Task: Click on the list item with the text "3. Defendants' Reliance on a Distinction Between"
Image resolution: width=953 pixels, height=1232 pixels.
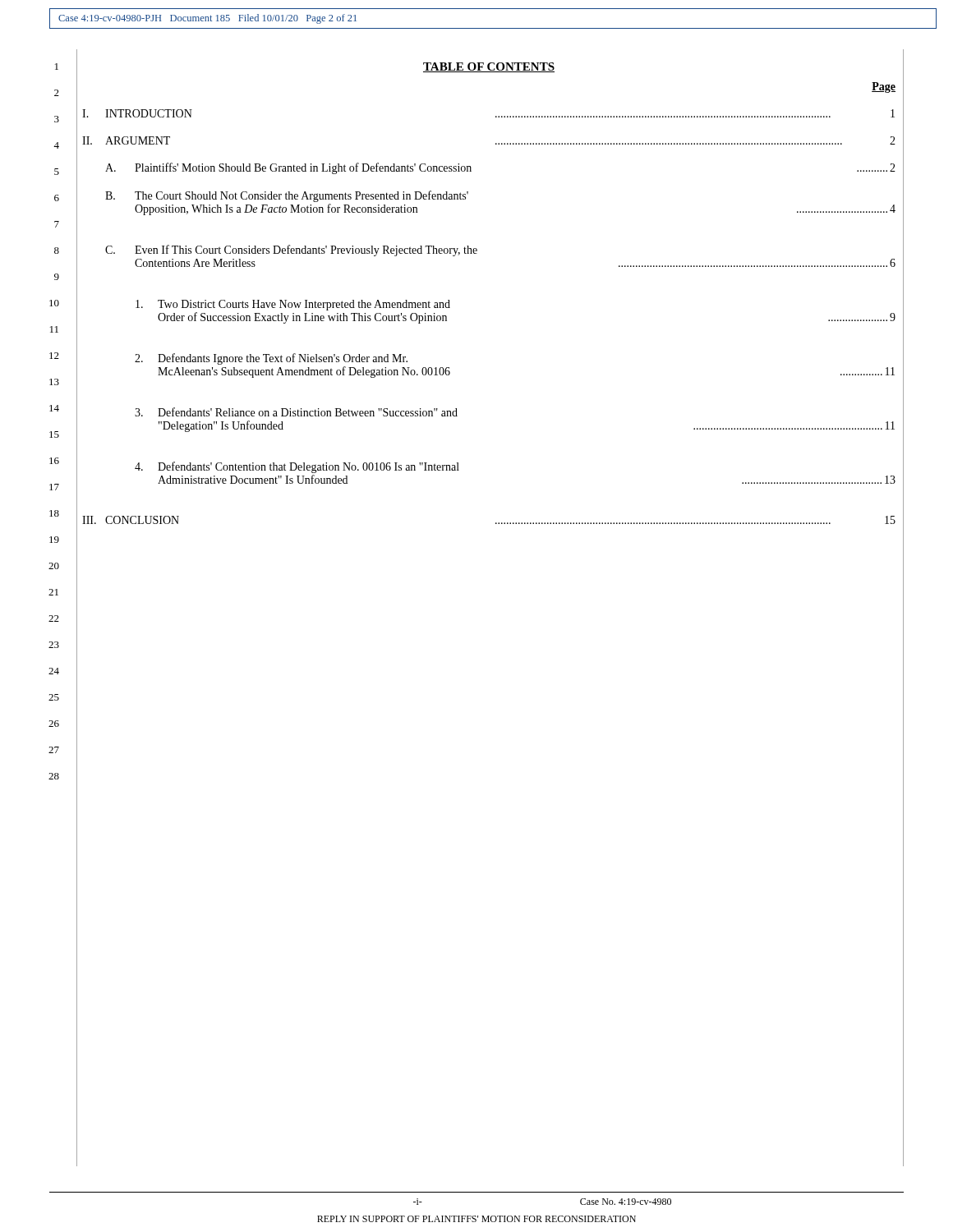Action: point(296,412)
